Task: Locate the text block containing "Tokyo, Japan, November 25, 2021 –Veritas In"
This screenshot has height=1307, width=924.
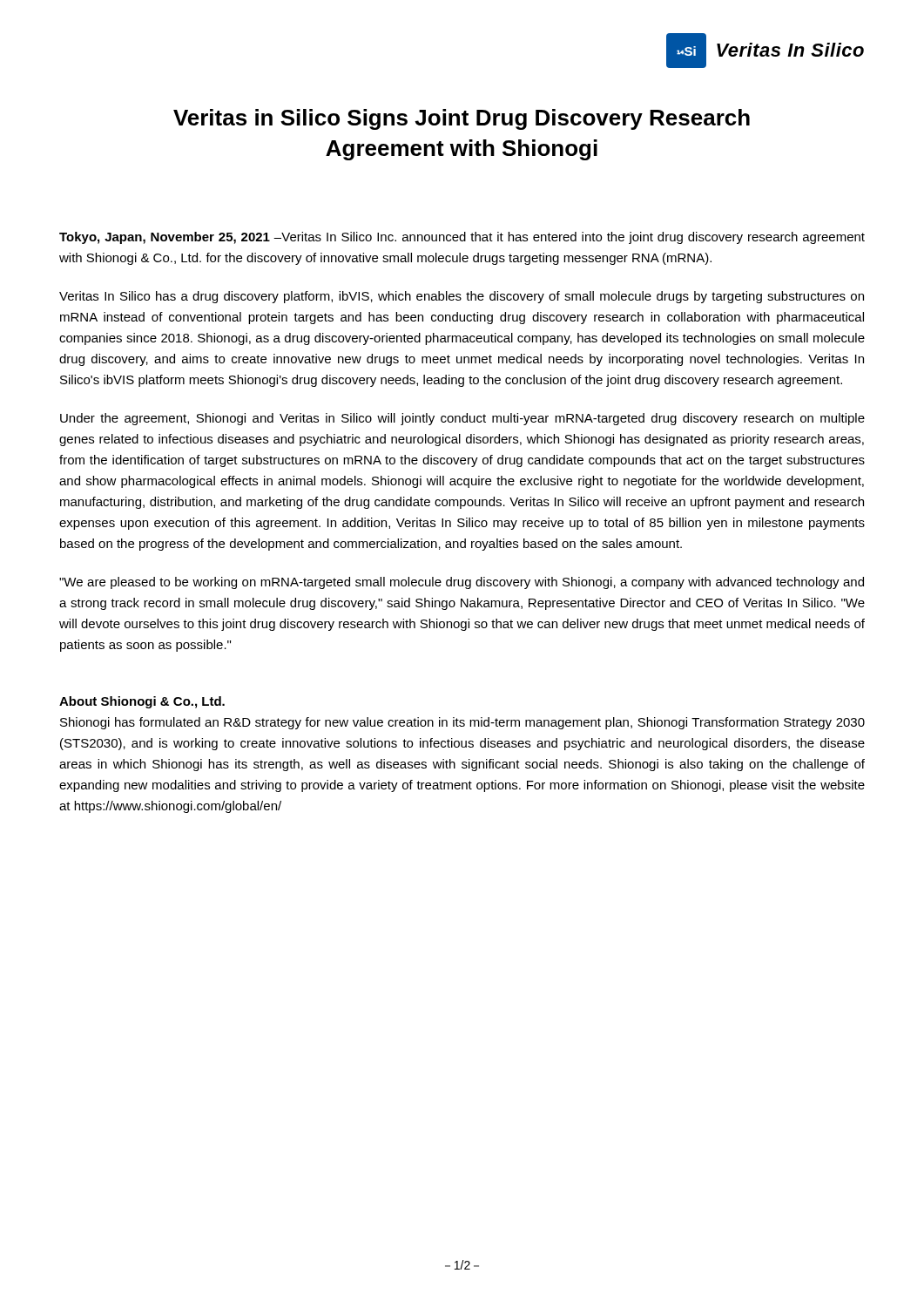Action: click(462, 247)
